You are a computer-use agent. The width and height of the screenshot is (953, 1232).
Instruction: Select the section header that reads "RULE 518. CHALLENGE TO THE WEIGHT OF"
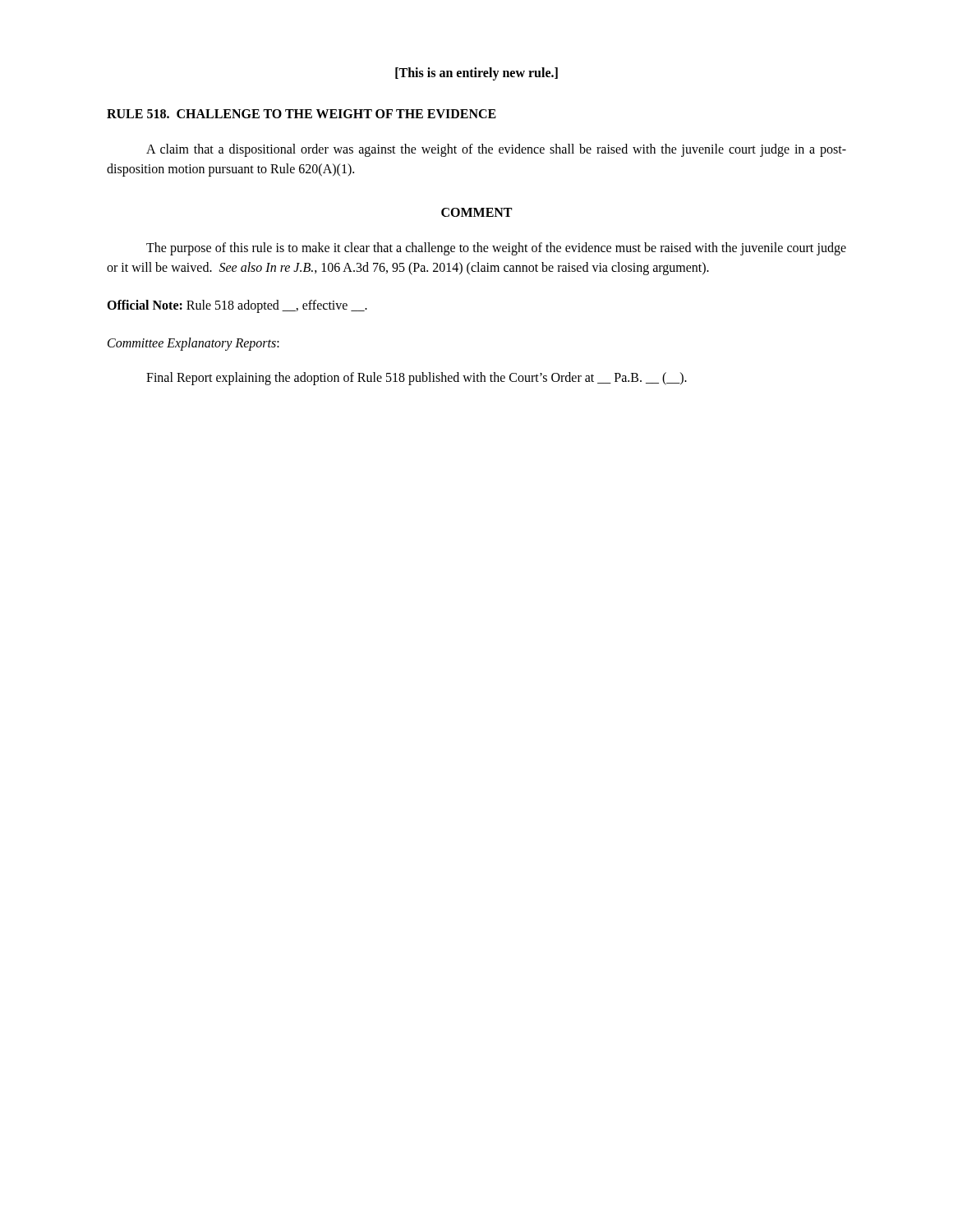click(302, 114)
